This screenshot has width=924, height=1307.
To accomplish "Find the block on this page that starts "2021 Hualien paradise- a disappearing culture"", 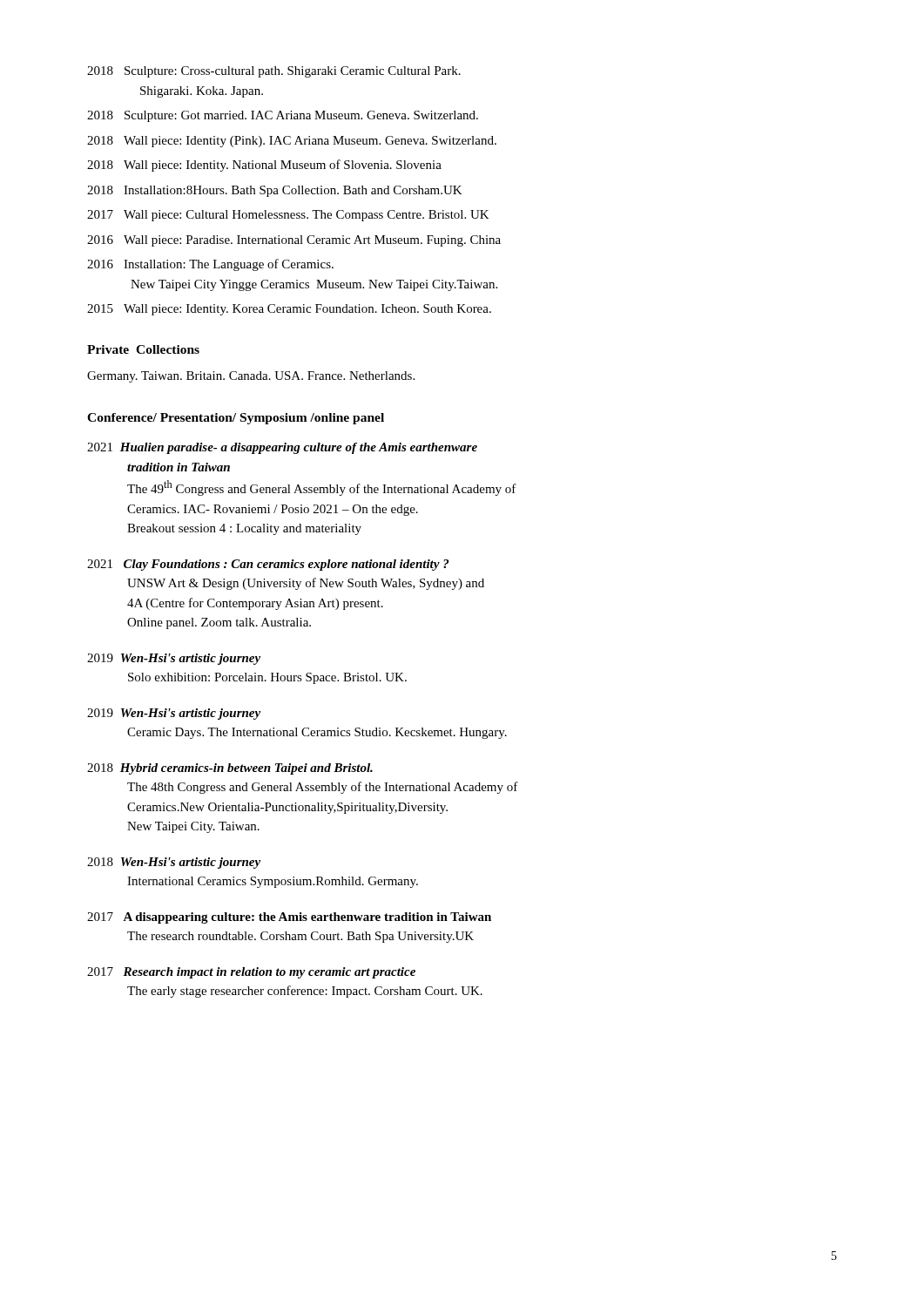I will pyautogui.click(x=462, y=488).
